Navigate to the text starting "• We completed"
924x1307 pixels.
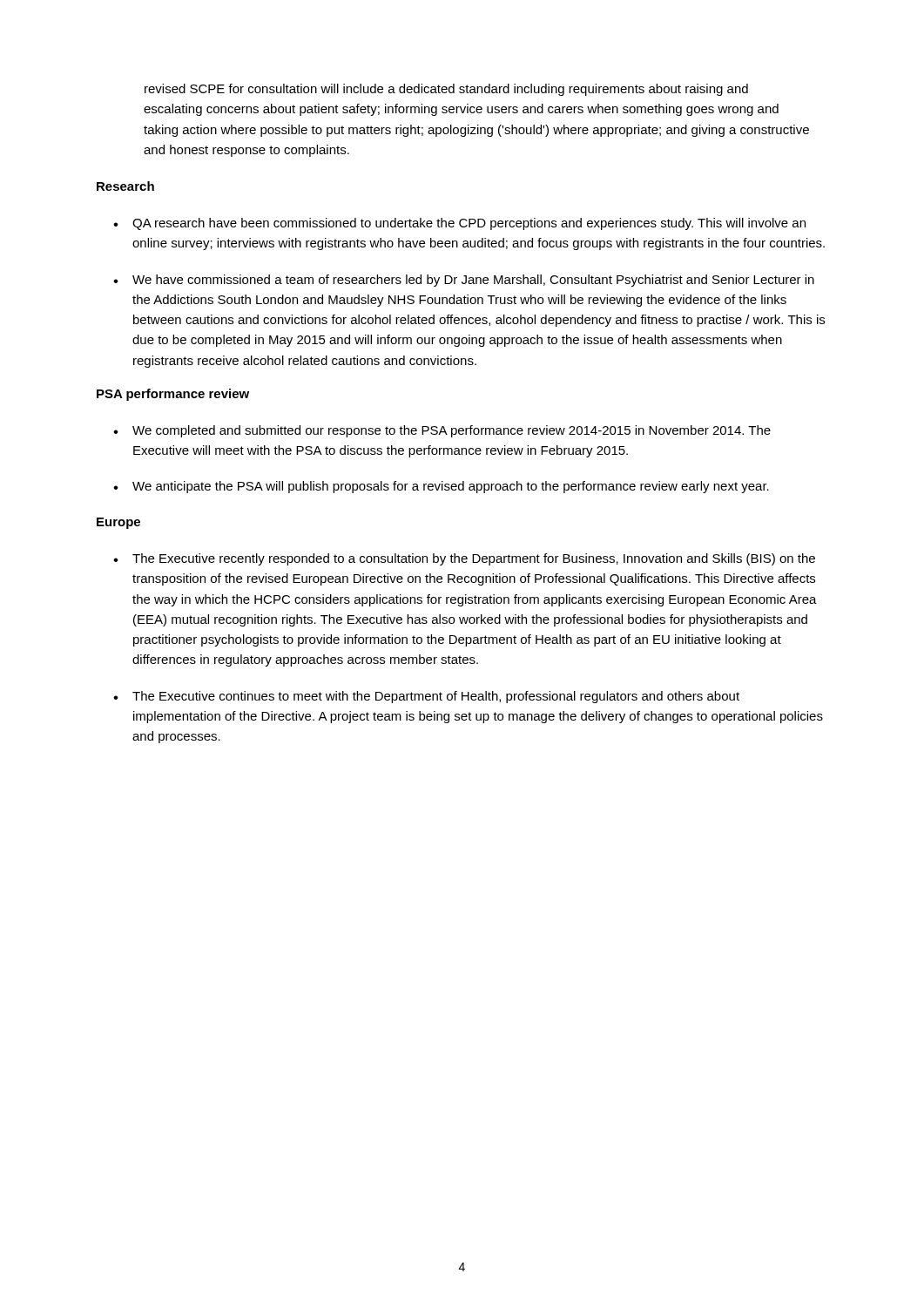pyautogui.click(x=471, y=440)
